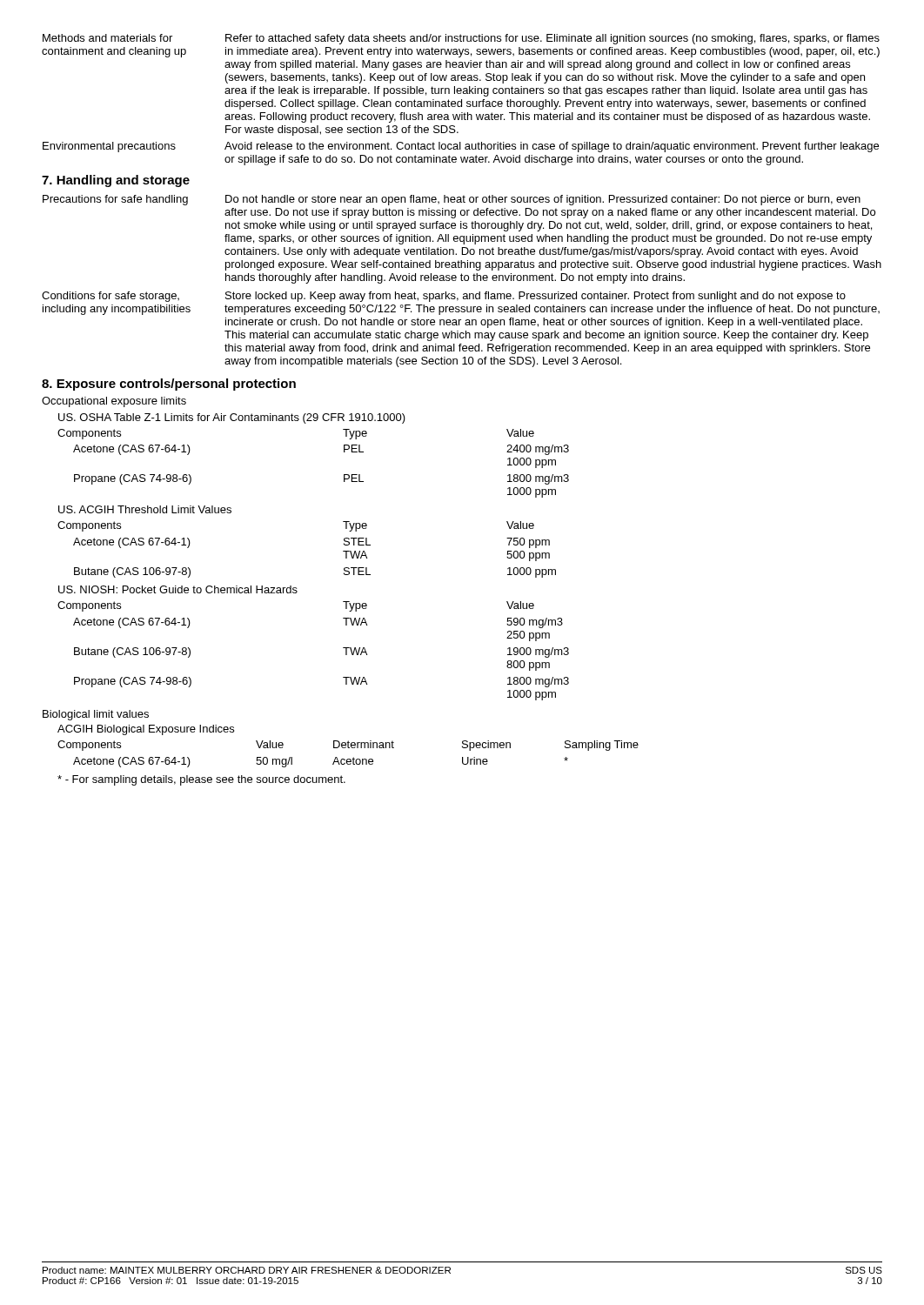
Task: Click the passage that begins "Do not handle or store near an open"
Action: (x=553, y=238)
